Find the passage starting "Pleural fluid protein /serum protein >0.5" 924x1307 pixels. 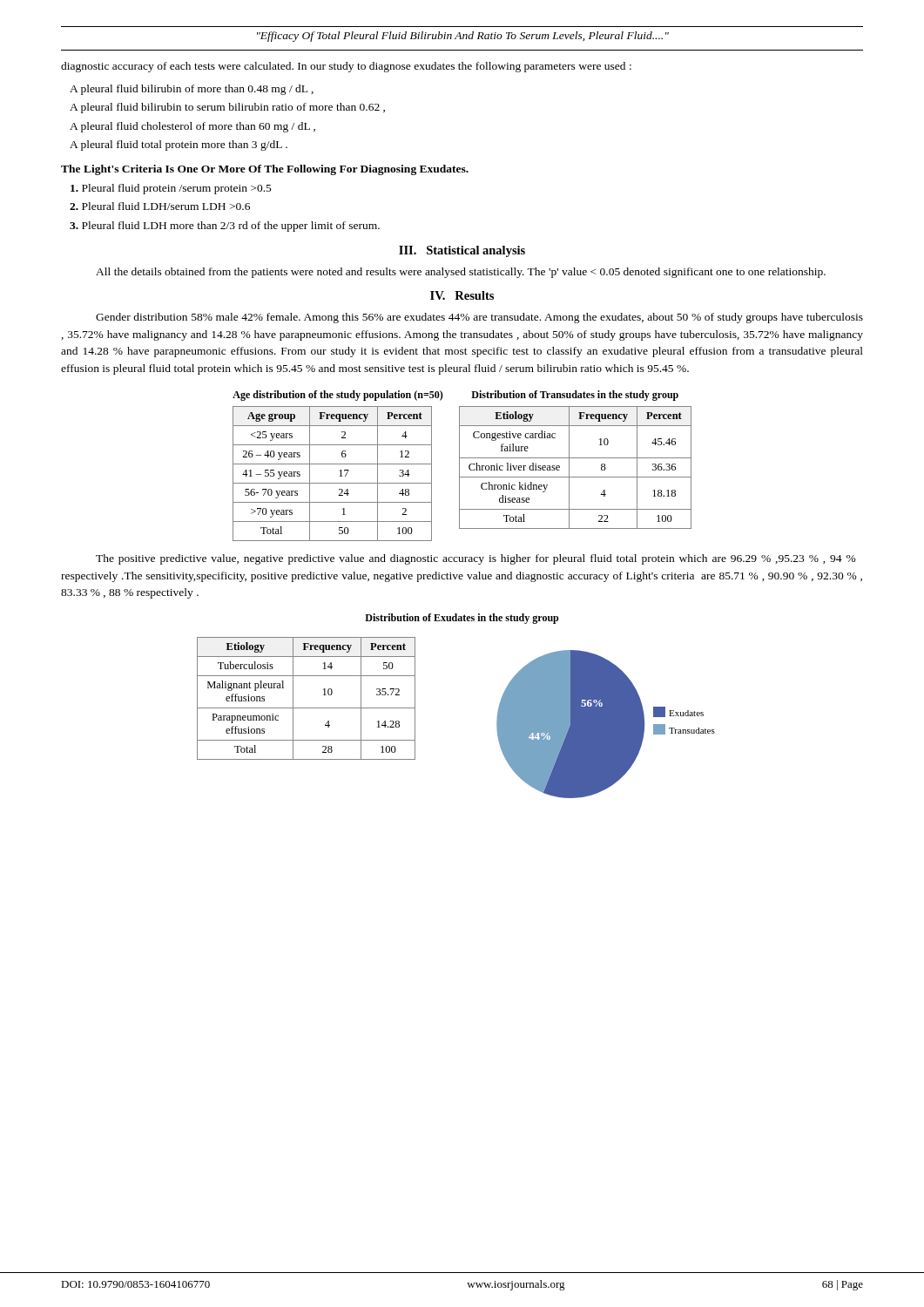coord(171,188)
